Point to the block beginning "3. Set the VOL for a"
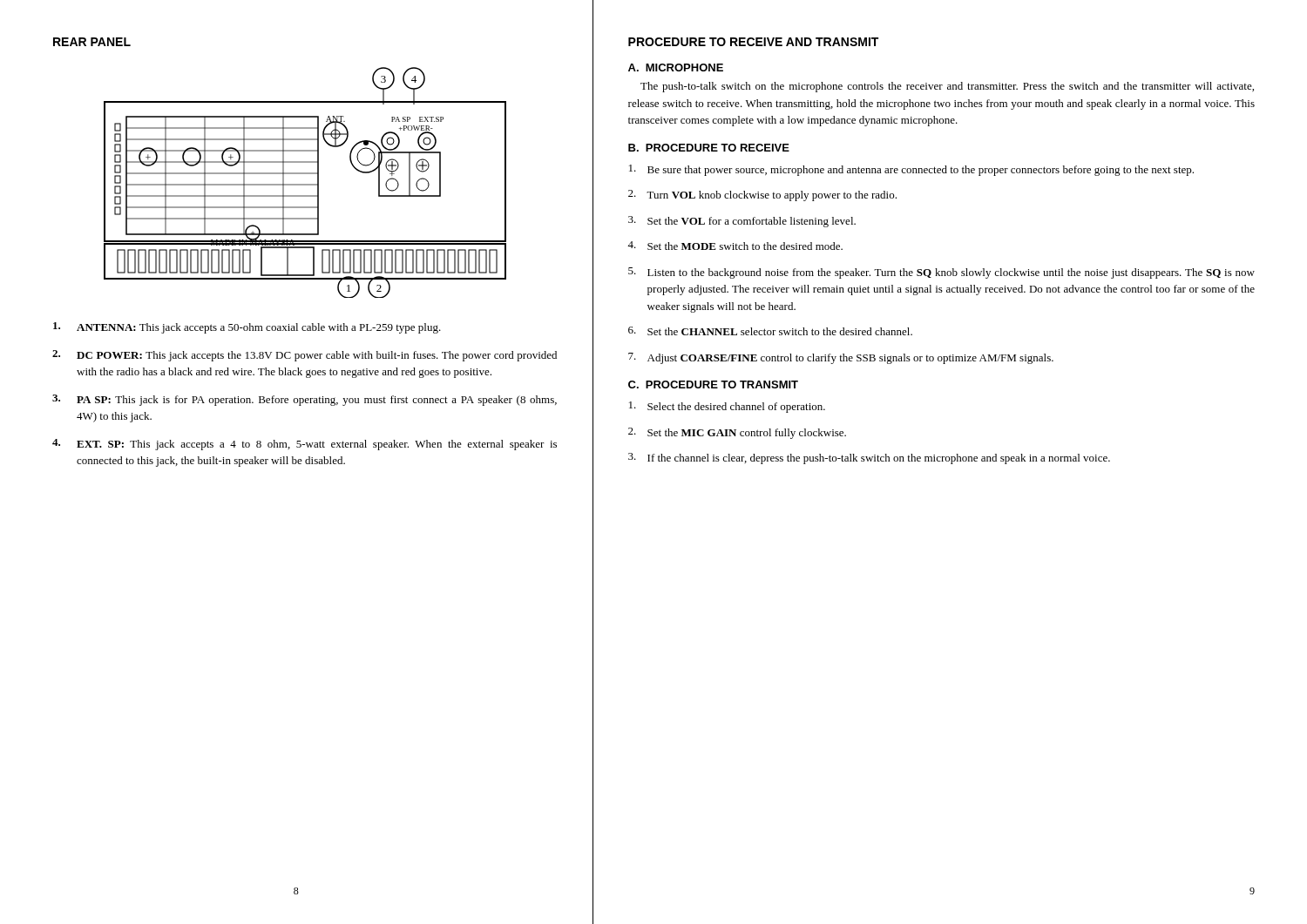The image size is (1307, 924). pyautogui.click(x=742, y=222)
